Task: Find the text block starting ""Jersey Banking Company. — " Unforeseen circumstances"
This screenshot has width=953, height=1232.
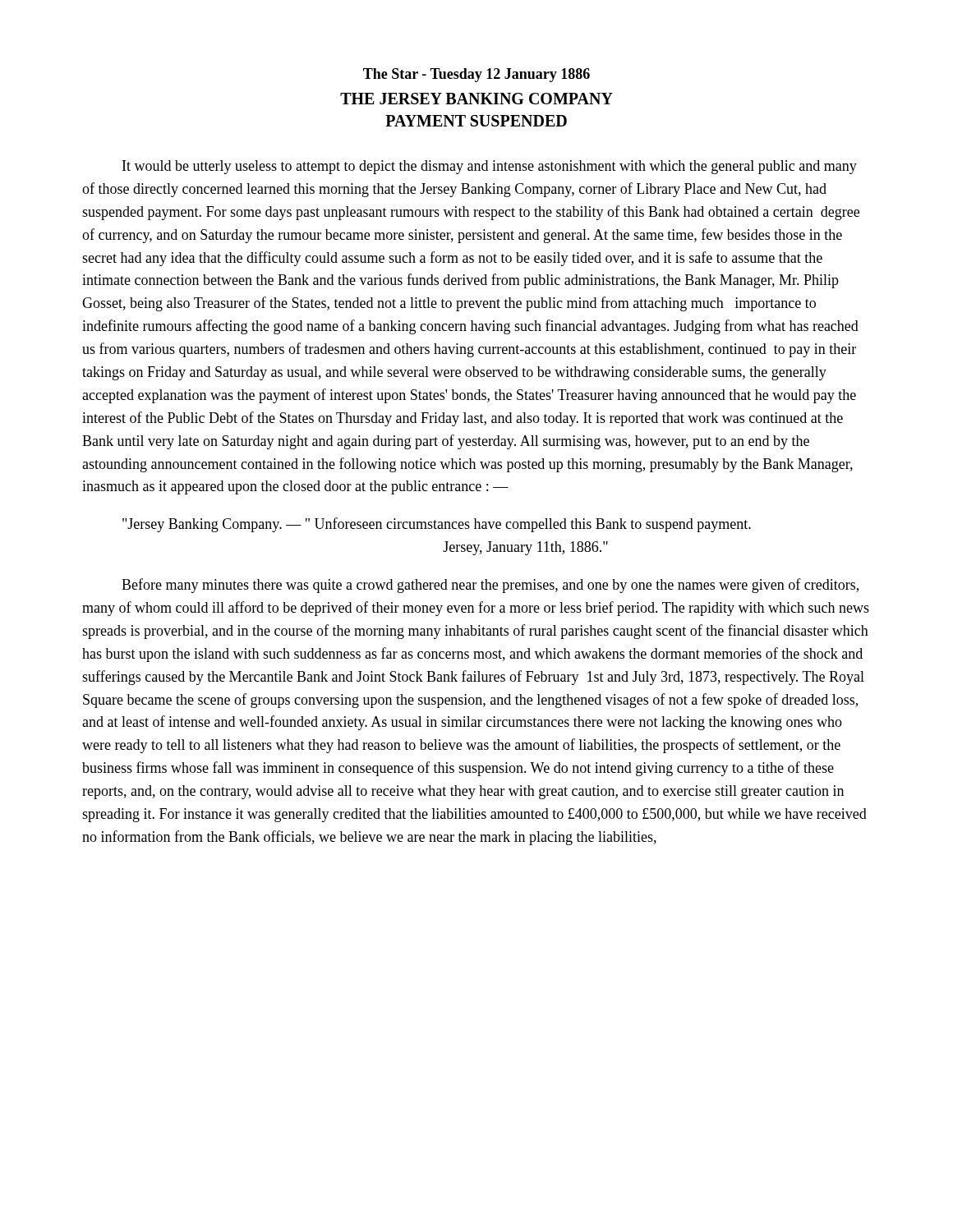Action: [437, 524]
